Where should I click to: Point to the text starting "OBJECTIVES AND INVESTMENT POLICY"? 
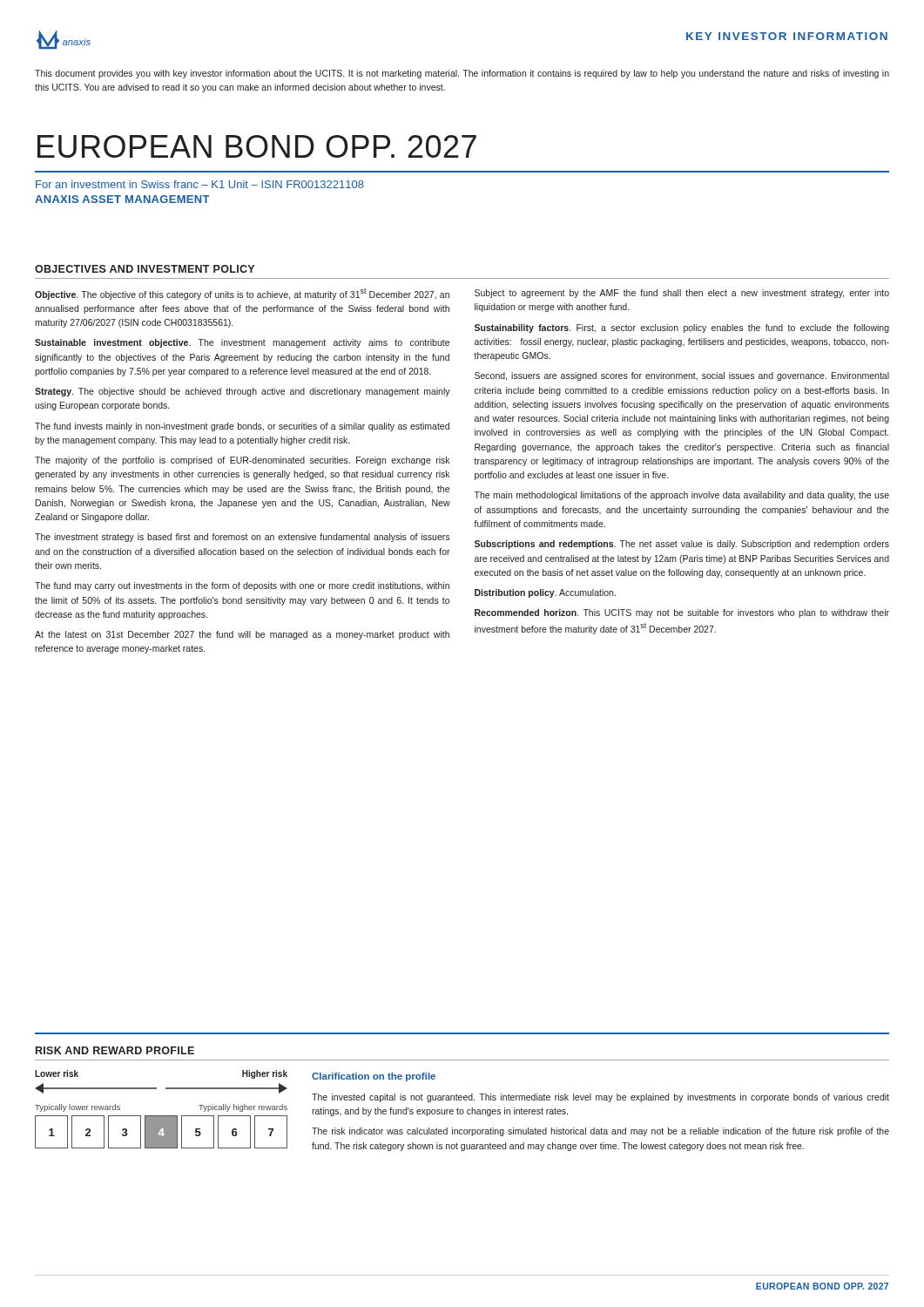[x=145, y=269]
